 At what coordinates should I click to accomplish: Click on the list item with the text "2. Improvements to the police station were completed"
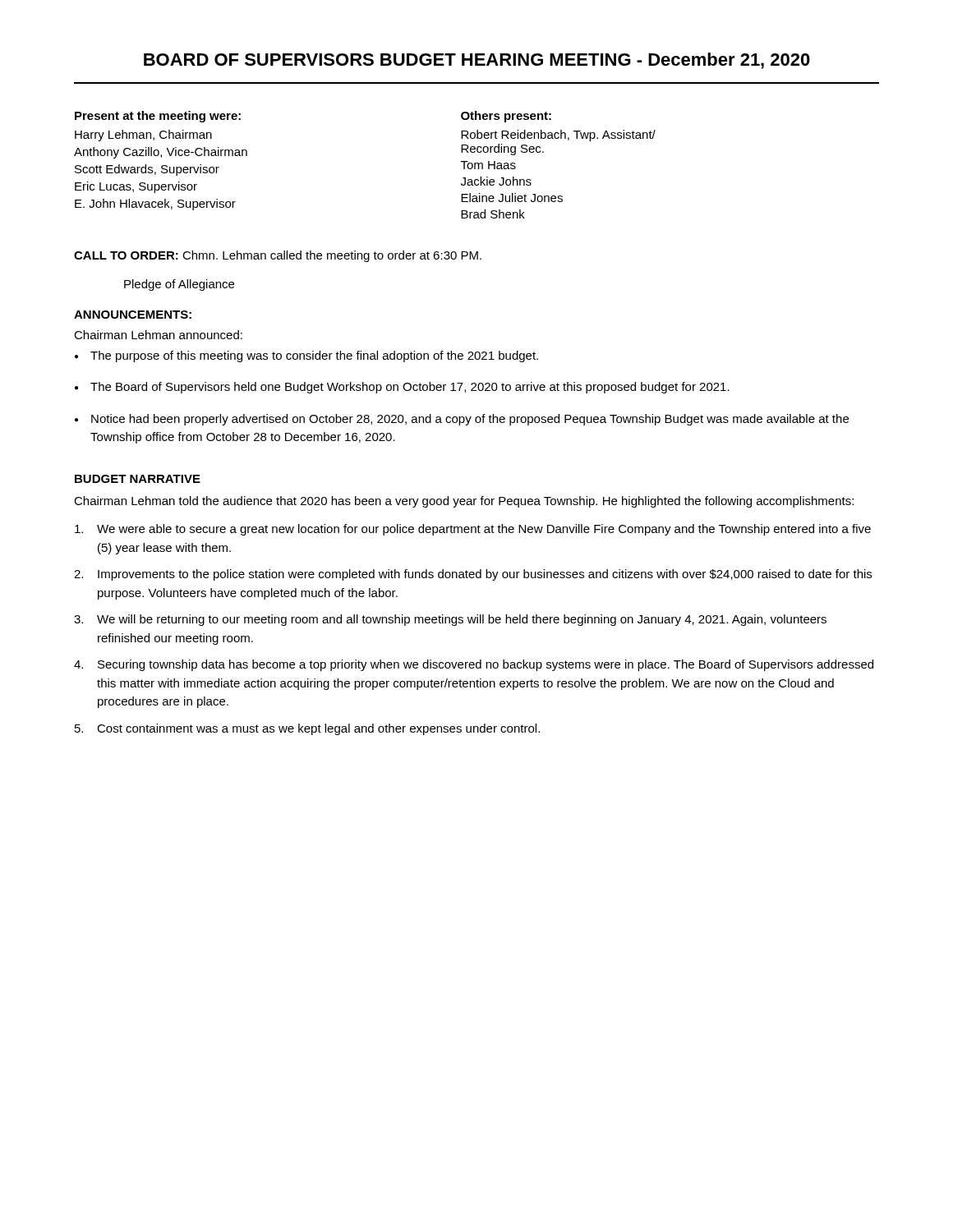(476, 584)
